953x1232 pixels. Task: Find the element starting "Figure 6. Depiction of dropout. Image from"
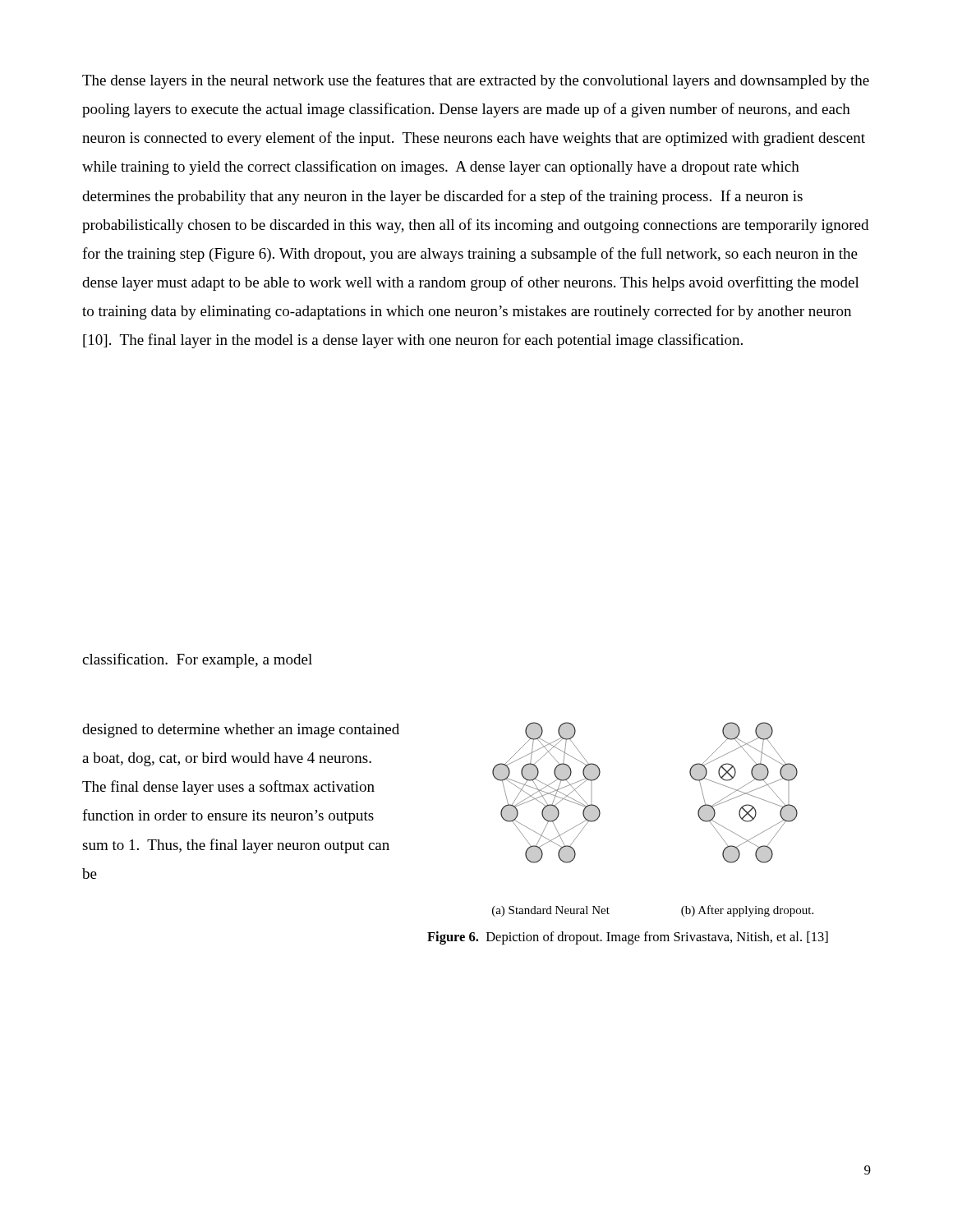(628, 937)
